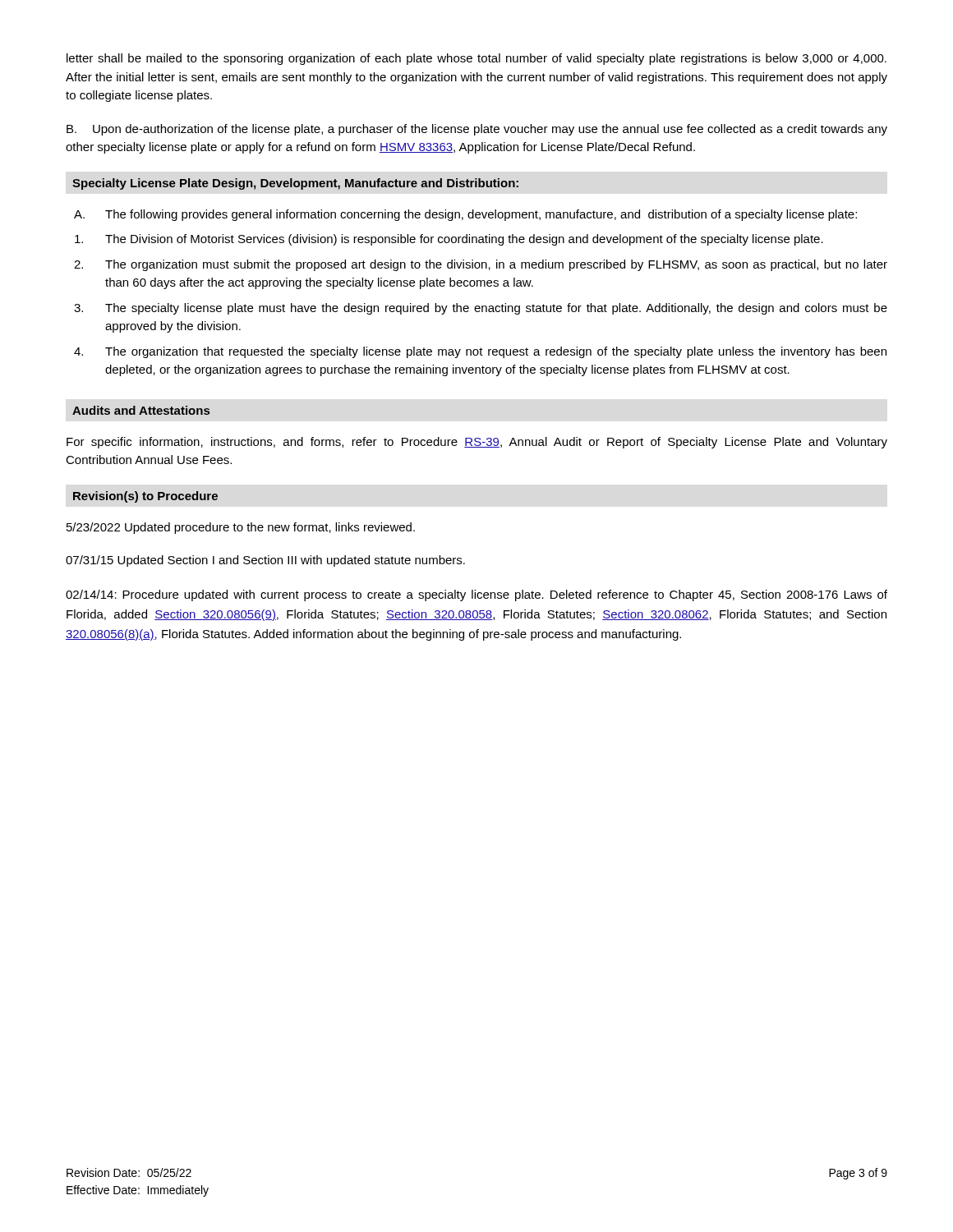Click on the list item with the text "4. The organization that requested the specialty"
953x1232 pixels.
pos(476,361)
